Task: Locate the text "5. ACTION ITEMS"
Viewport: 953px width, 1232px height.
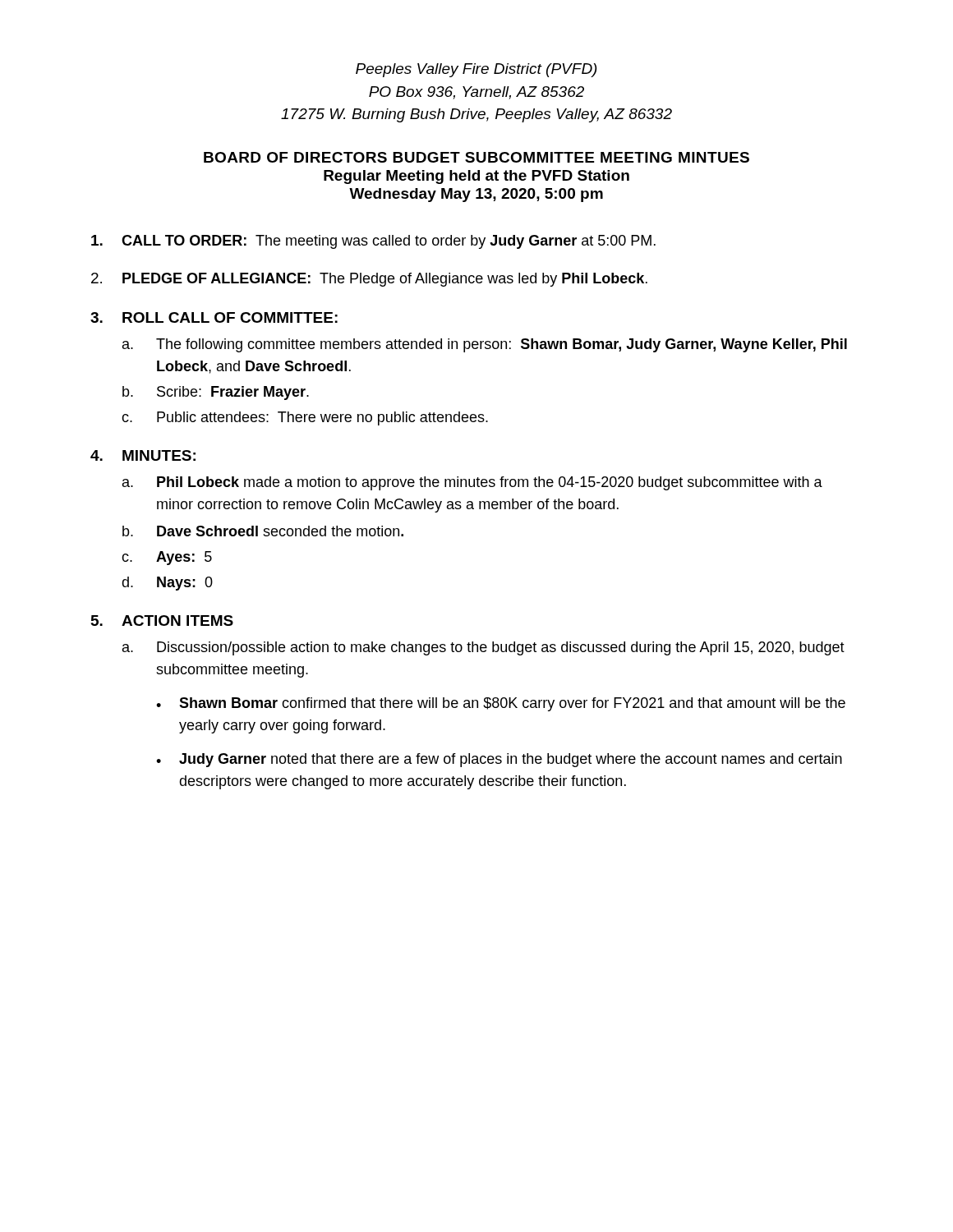Action: (x=162, y=621)
